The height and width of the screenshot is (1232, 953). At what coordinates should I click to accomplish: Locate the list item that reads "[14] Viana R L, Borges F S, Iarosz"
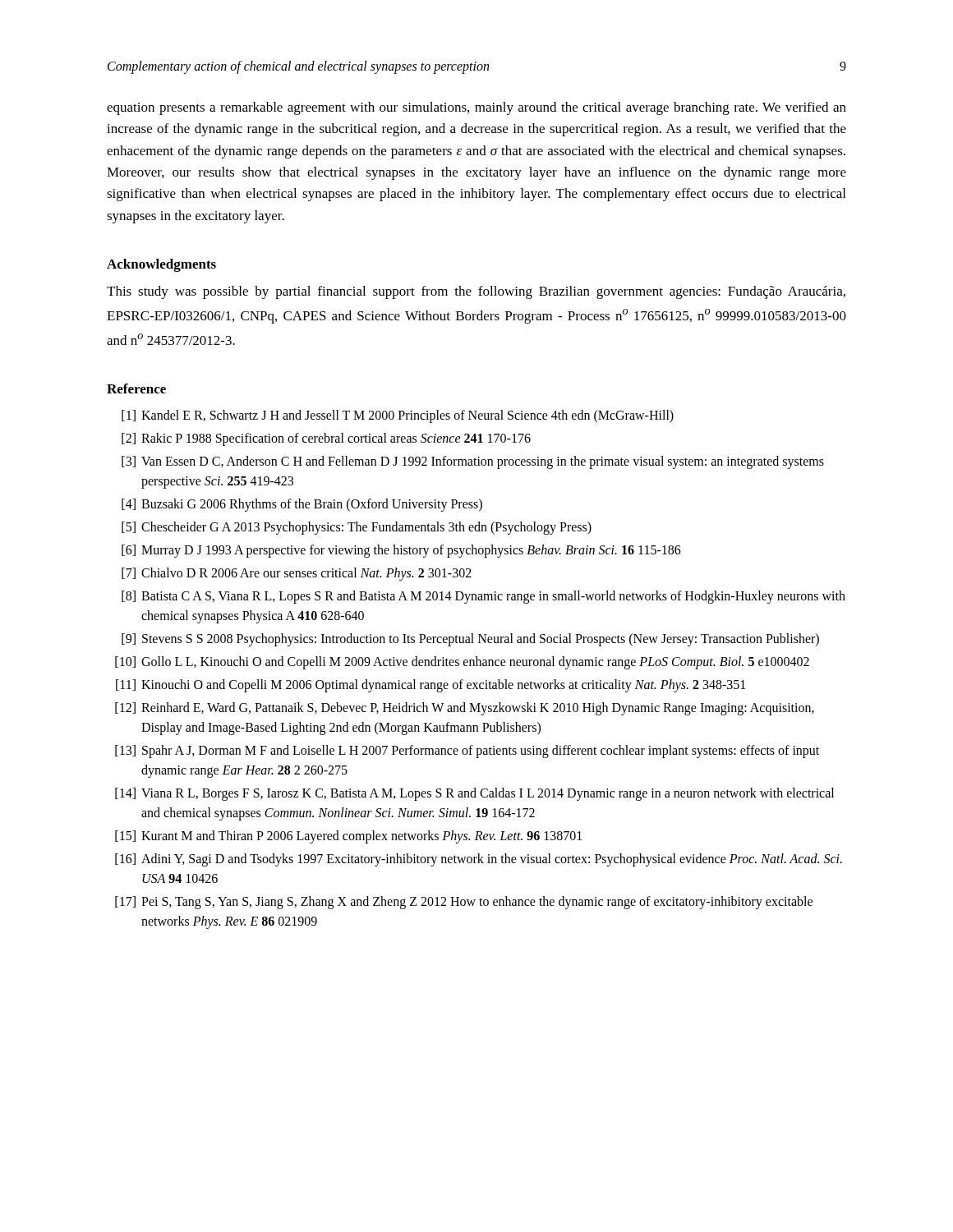[476, 804]
